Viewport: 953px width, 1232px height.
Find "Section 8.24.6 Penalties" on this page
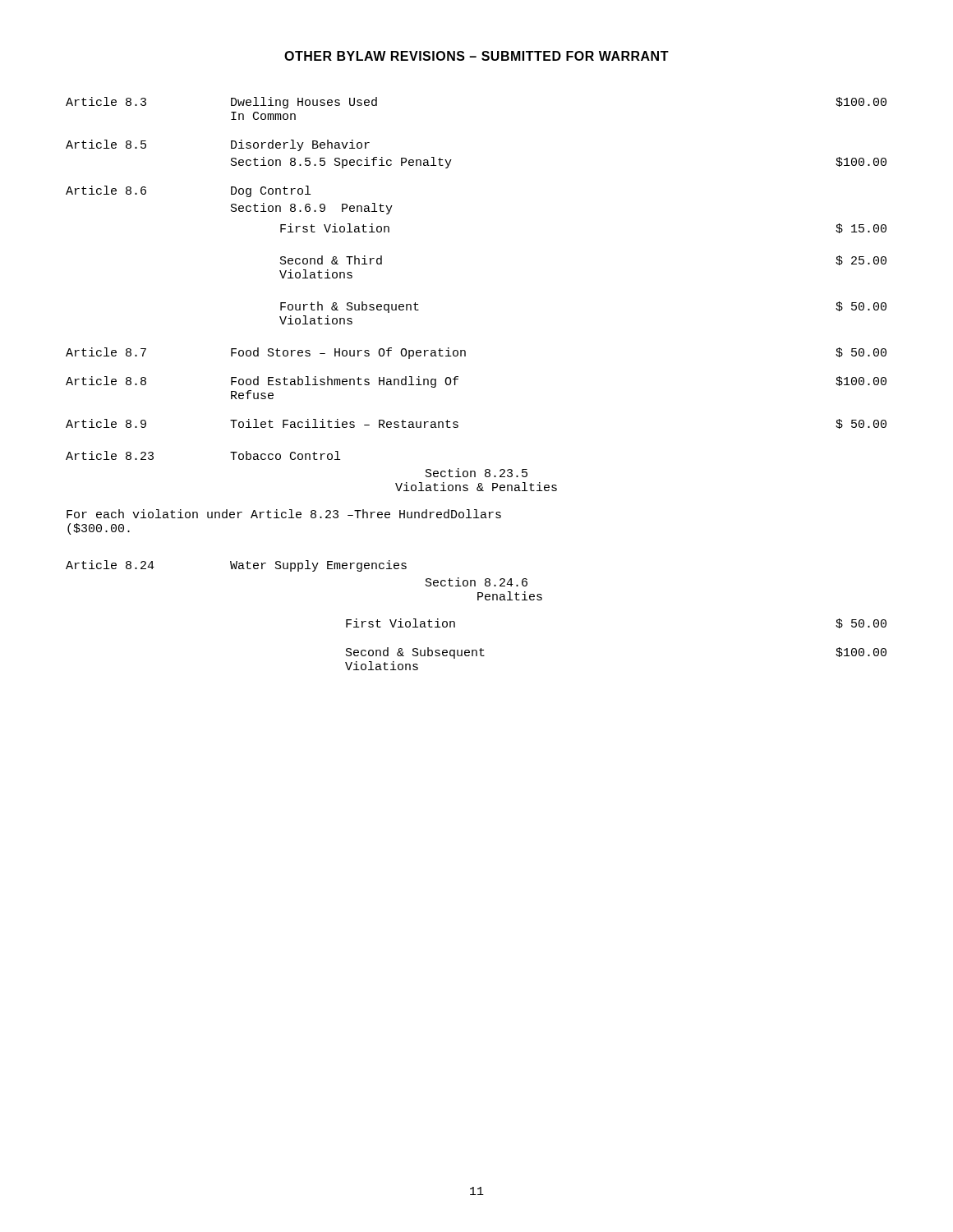476,591
